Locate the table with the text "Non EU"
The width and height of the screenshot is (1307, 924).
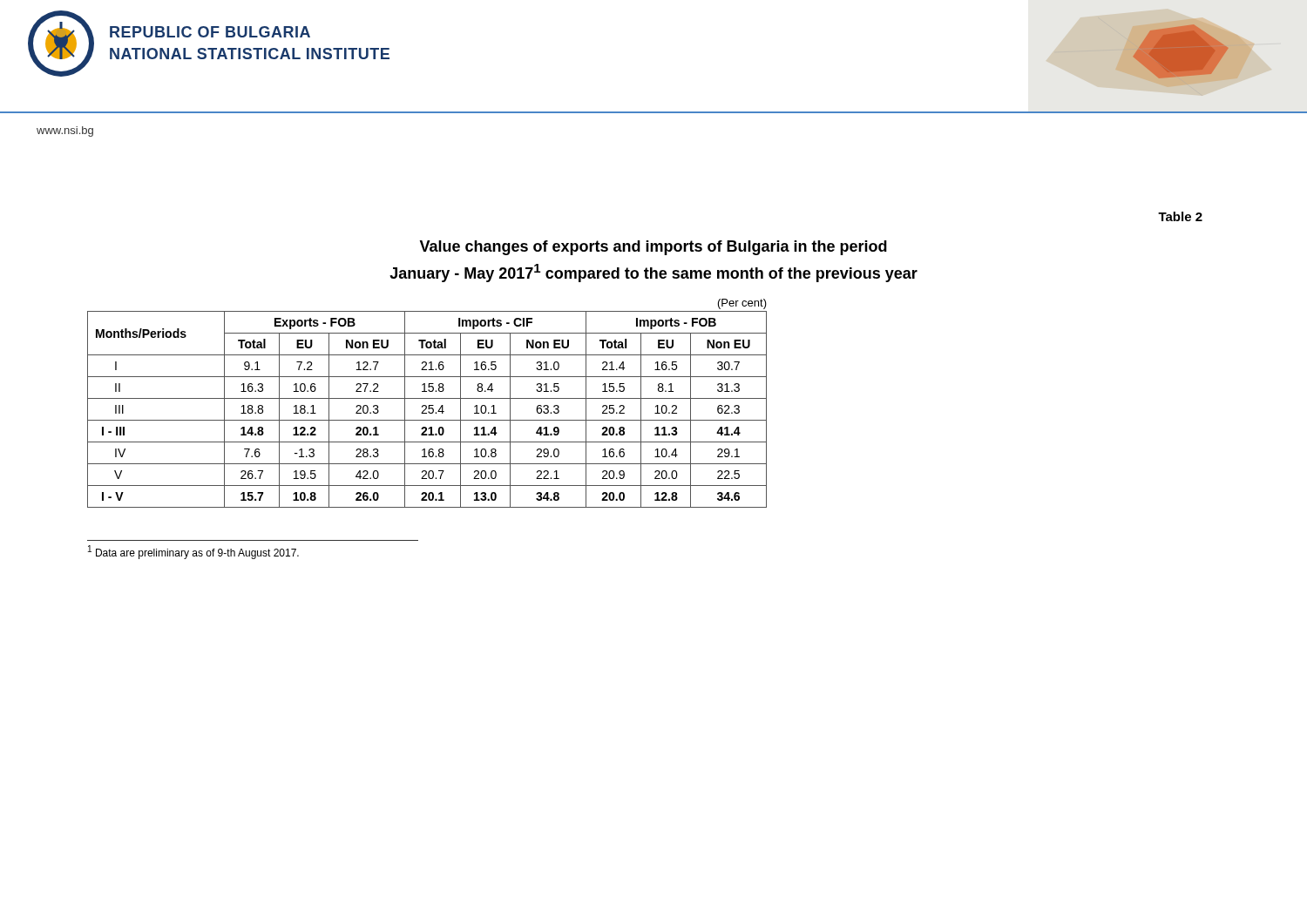pos(427,402)
